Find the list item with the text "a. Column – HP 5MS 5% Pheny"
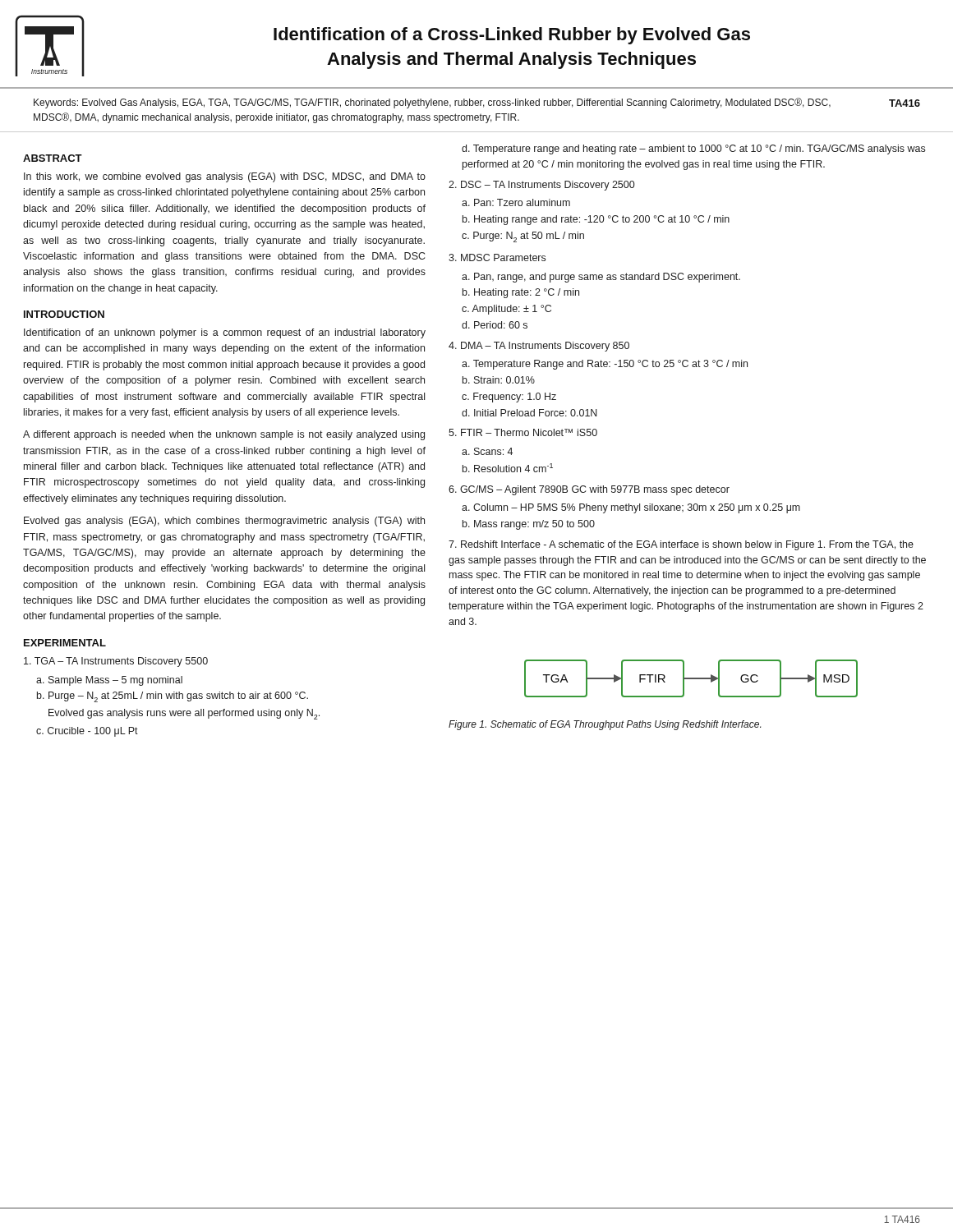This screenshot has height=1232, width=953. coord(631,508)
